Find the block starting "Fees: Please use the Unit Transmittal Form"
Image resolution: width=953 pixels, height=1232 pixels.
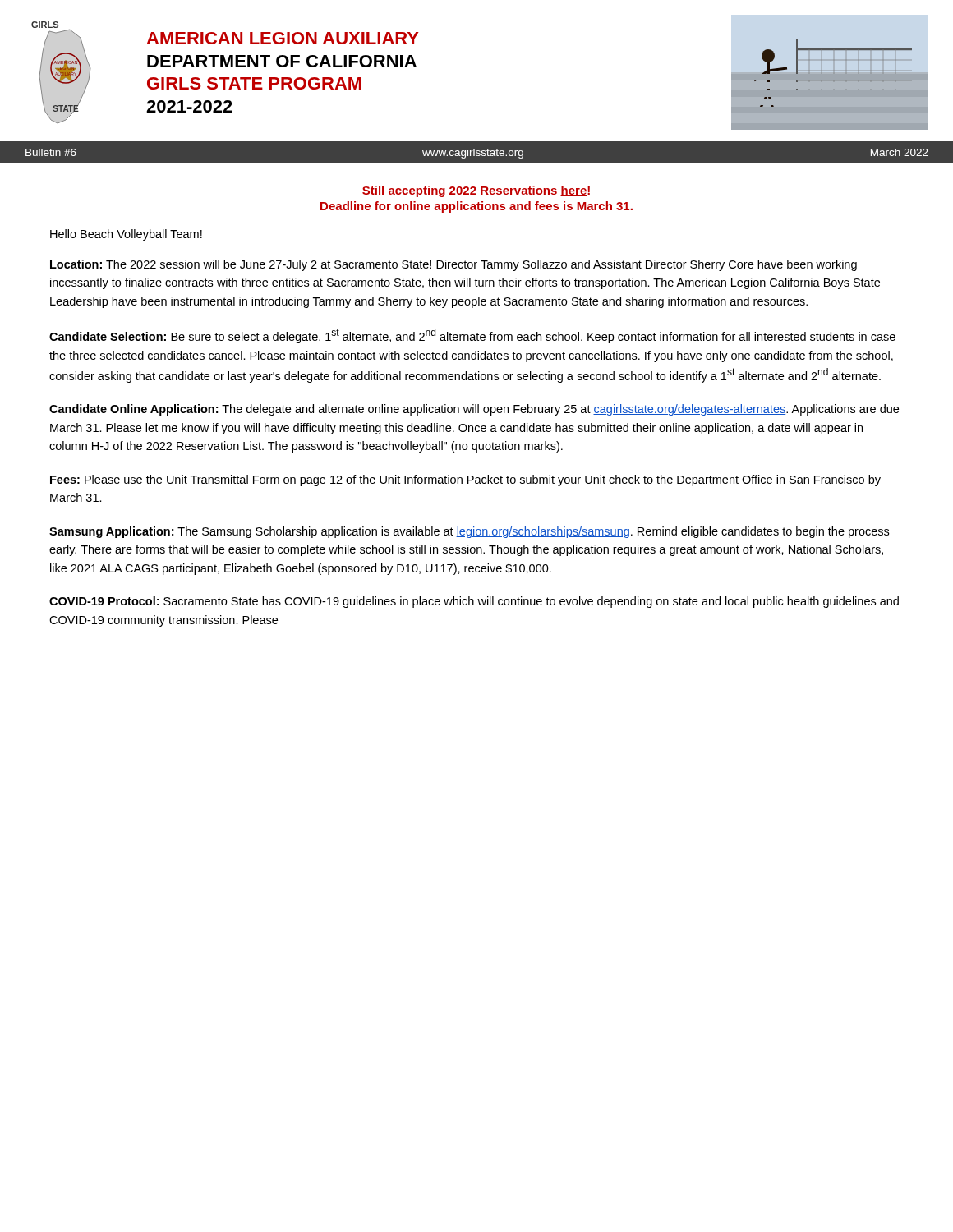[x=465, y=489]
